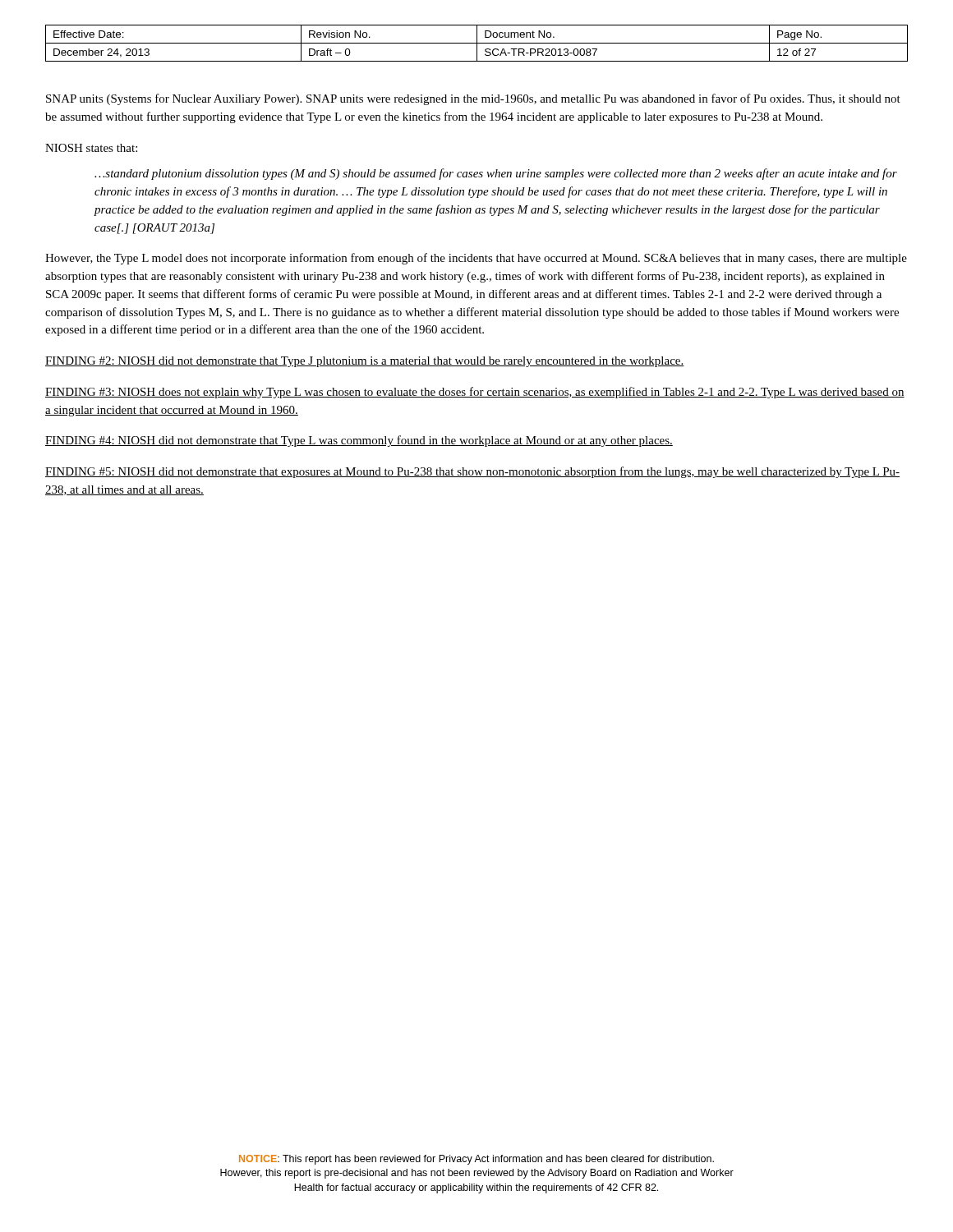Click the passage that begins "…standard plutonium dissolution types (M and S) should"

click(496, 200)
